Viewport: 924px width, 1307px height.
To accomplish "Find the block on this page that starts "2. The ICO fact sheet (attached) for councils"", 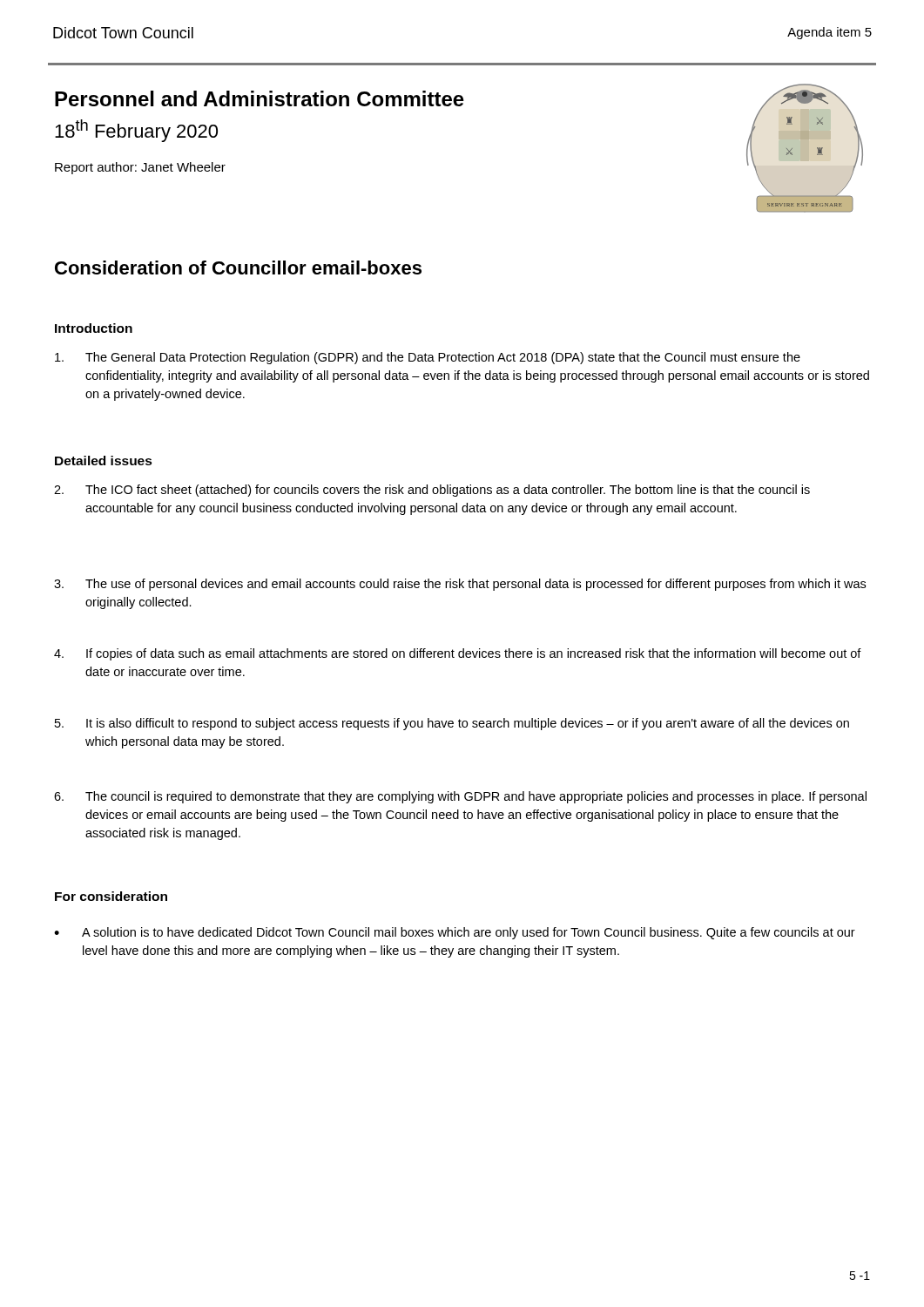I will (462, 499).
